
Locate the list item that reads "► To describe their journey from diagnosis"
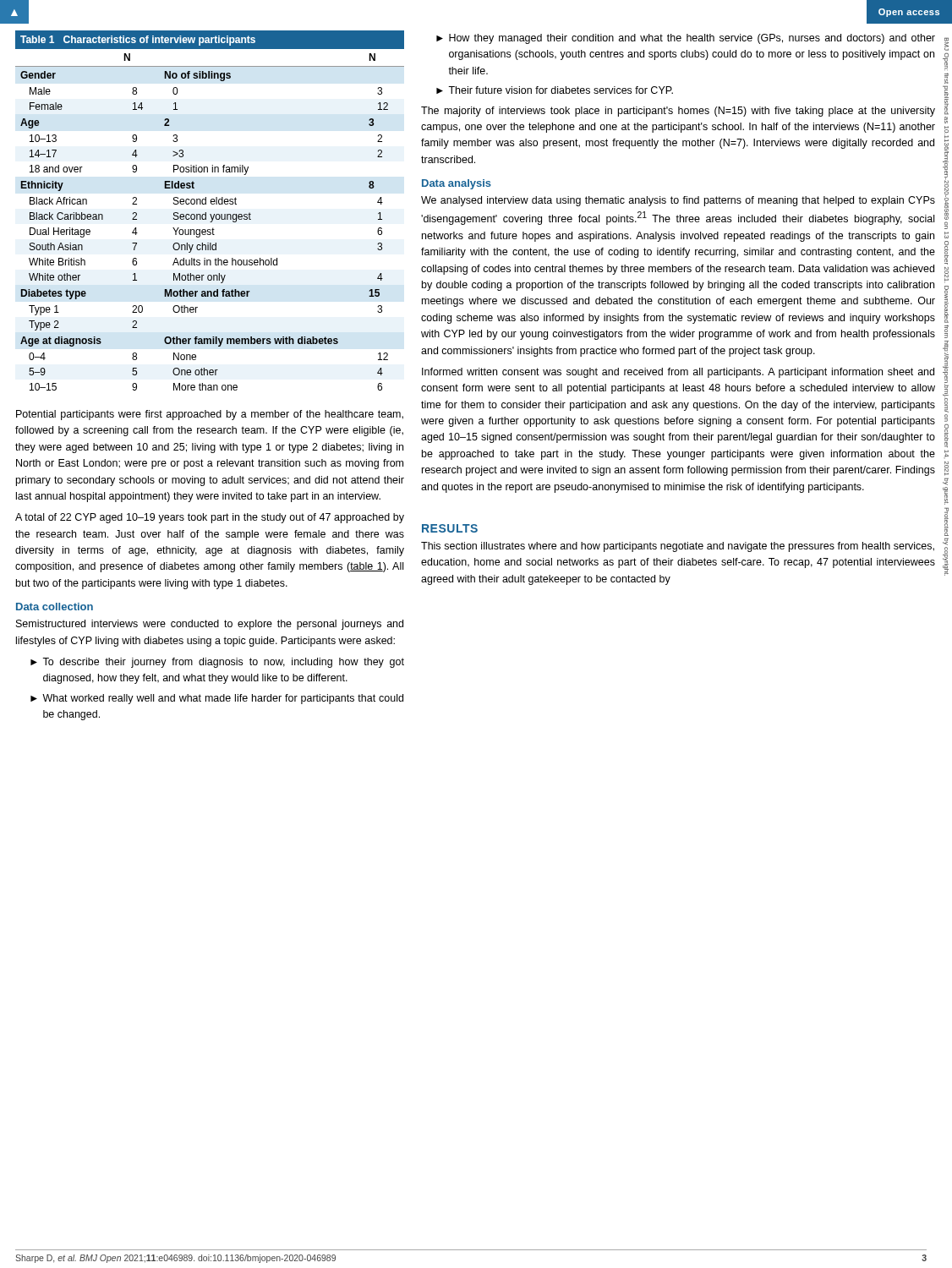pyautogui.click(x=216, y=671)
